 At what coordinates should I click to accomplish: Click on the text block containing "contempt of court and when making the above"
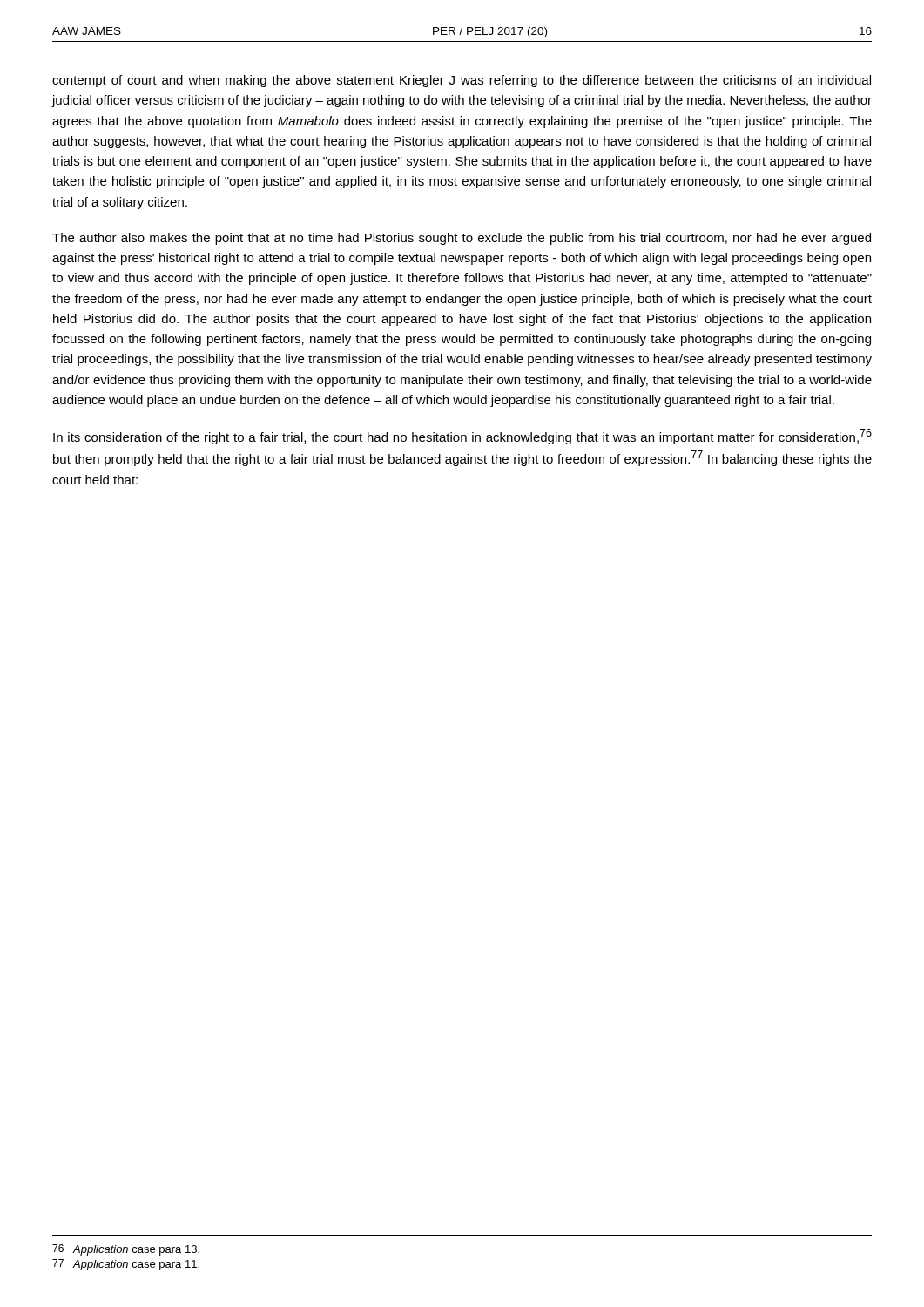pos(462,141)
